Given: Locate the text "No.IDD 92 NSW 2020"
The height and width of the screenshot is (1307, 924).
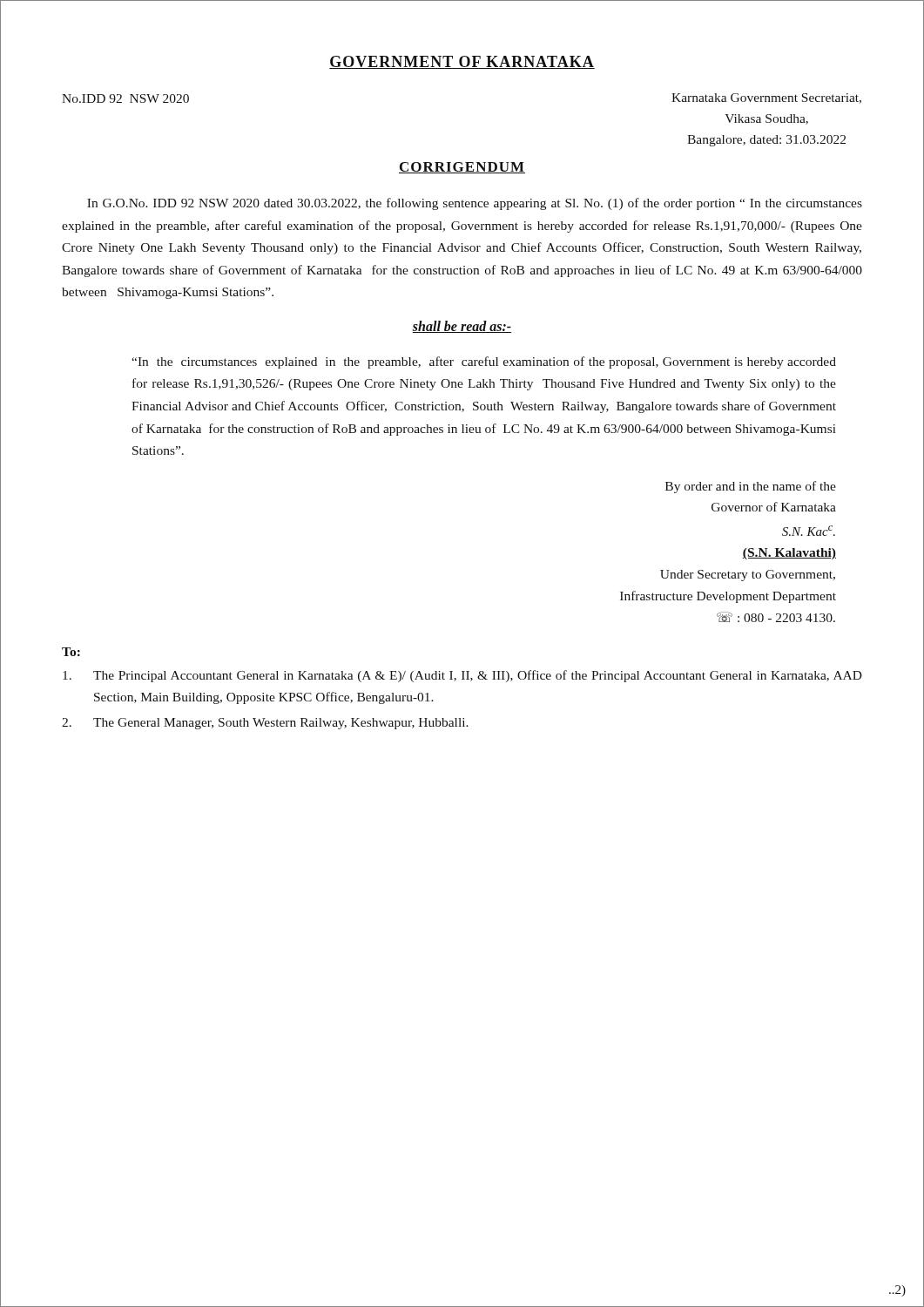Looking at the screenshot, I should click(126, 98).
